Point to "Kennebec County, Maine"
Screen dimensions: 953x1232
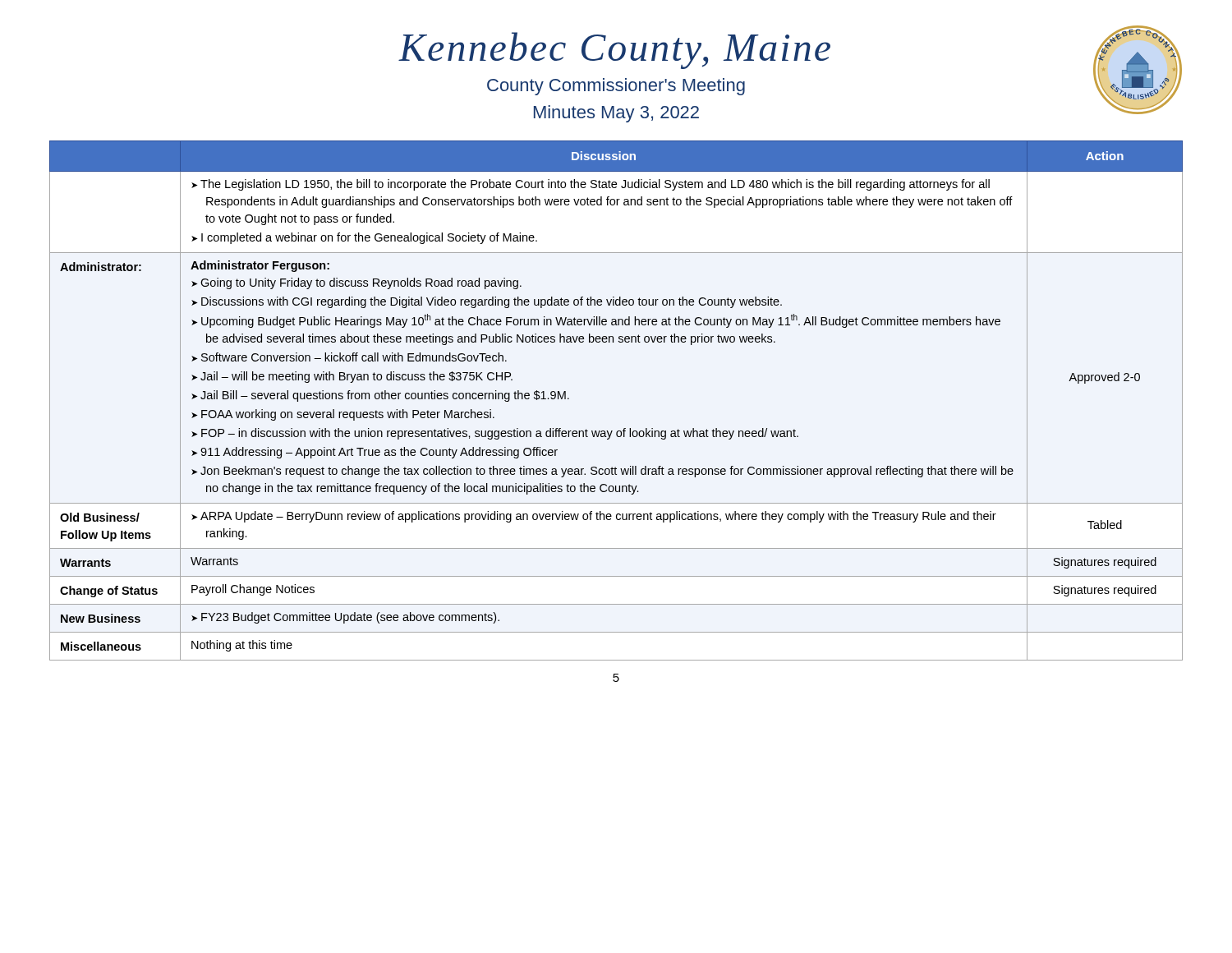tap(616, 47)
